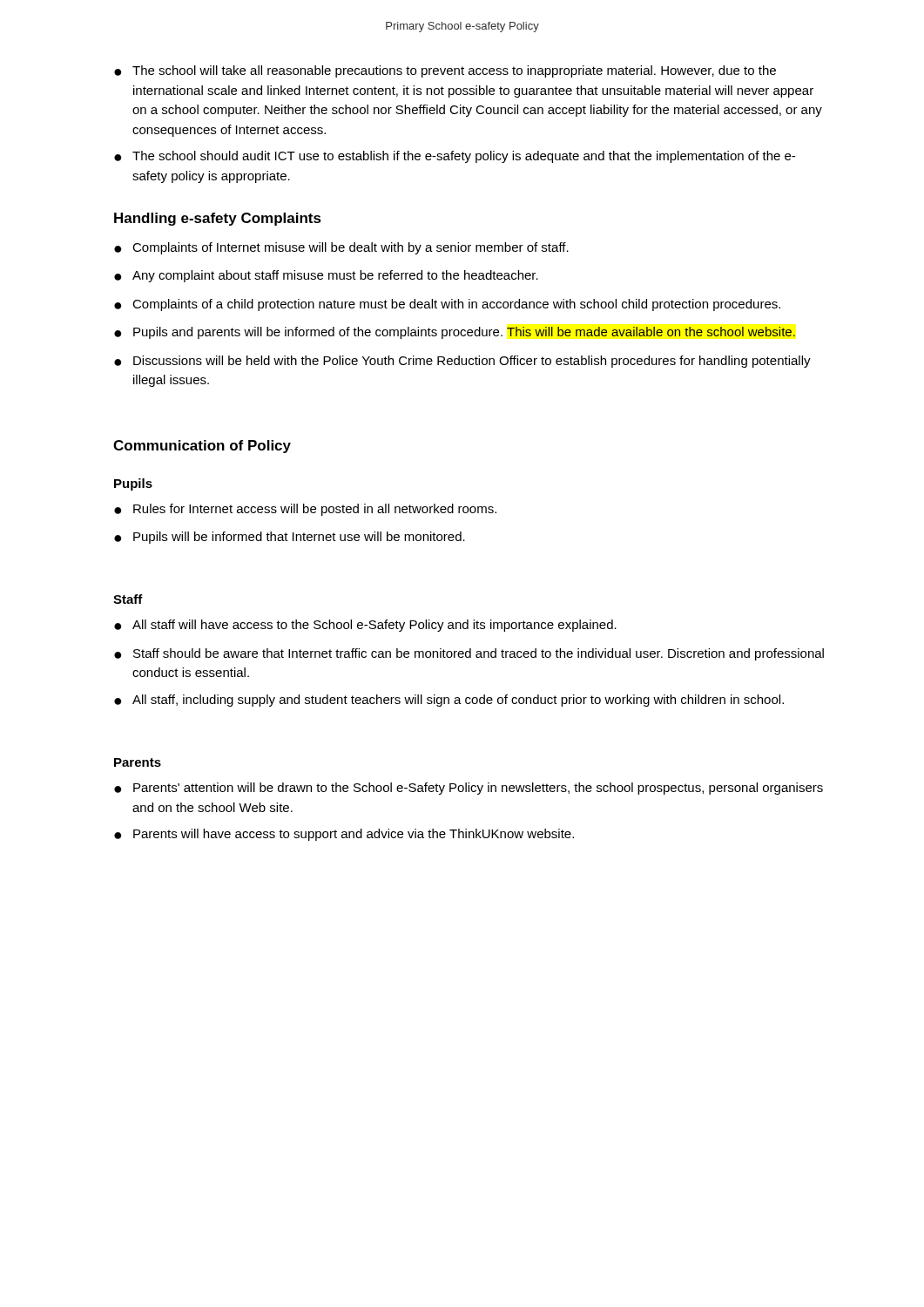
Task: Find the text block starting "● All staff will have access to the"
Action: tap(471, 626)
